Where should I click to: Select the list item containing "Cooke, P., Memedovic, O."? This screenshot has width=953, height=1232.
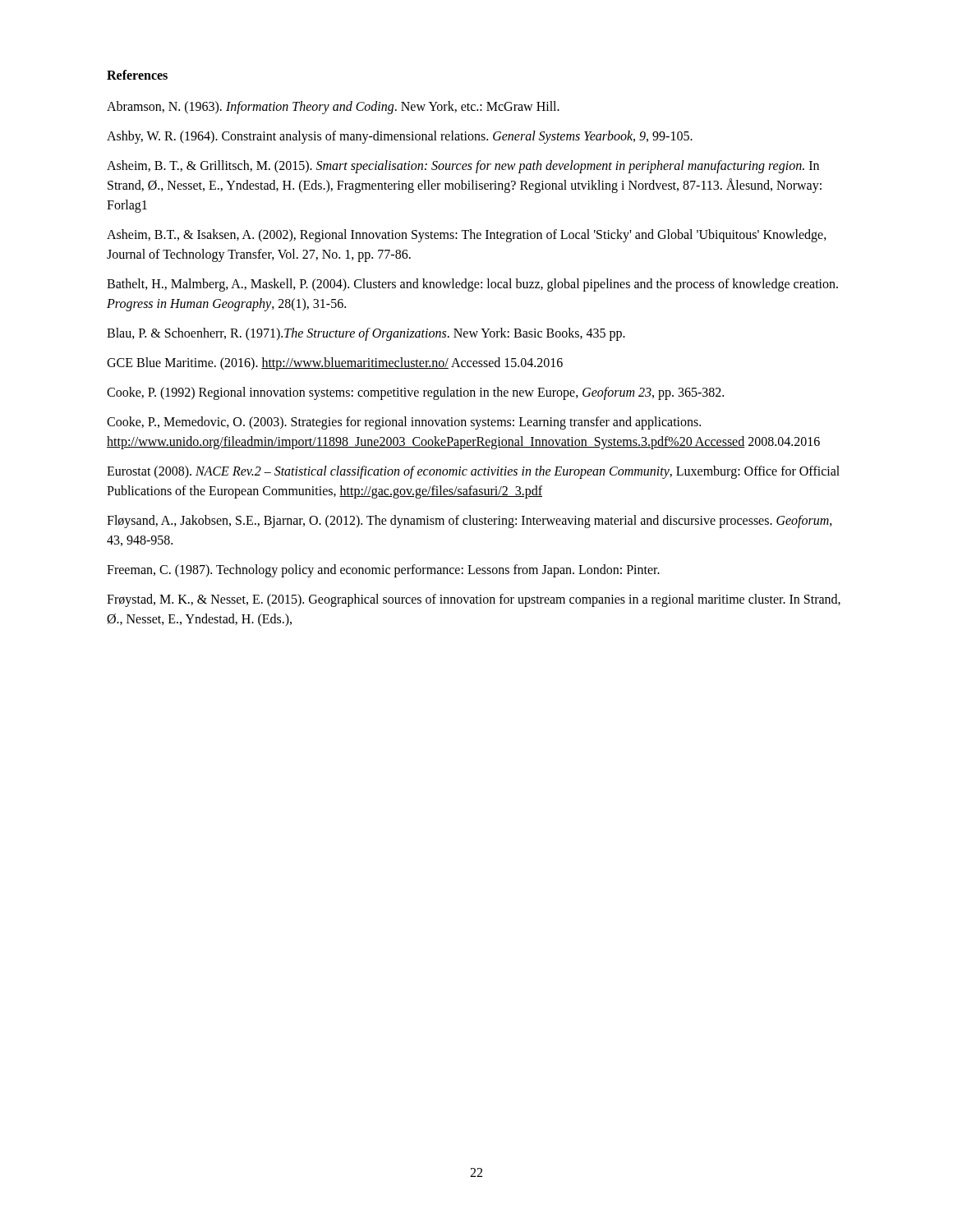coord(463,432)
